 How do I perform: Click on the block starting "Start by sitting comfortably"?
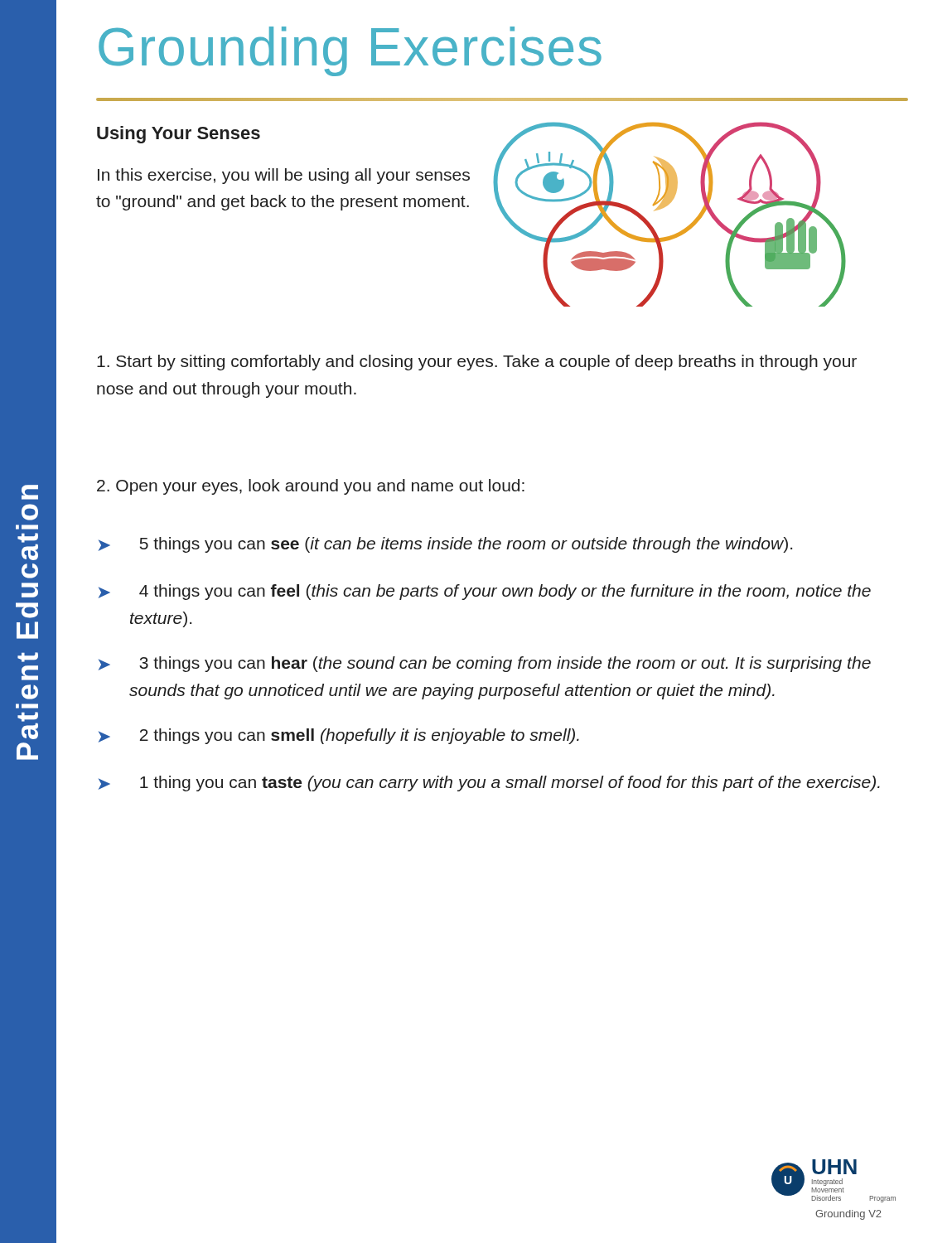pyautogui.click(x=477, y=374)
